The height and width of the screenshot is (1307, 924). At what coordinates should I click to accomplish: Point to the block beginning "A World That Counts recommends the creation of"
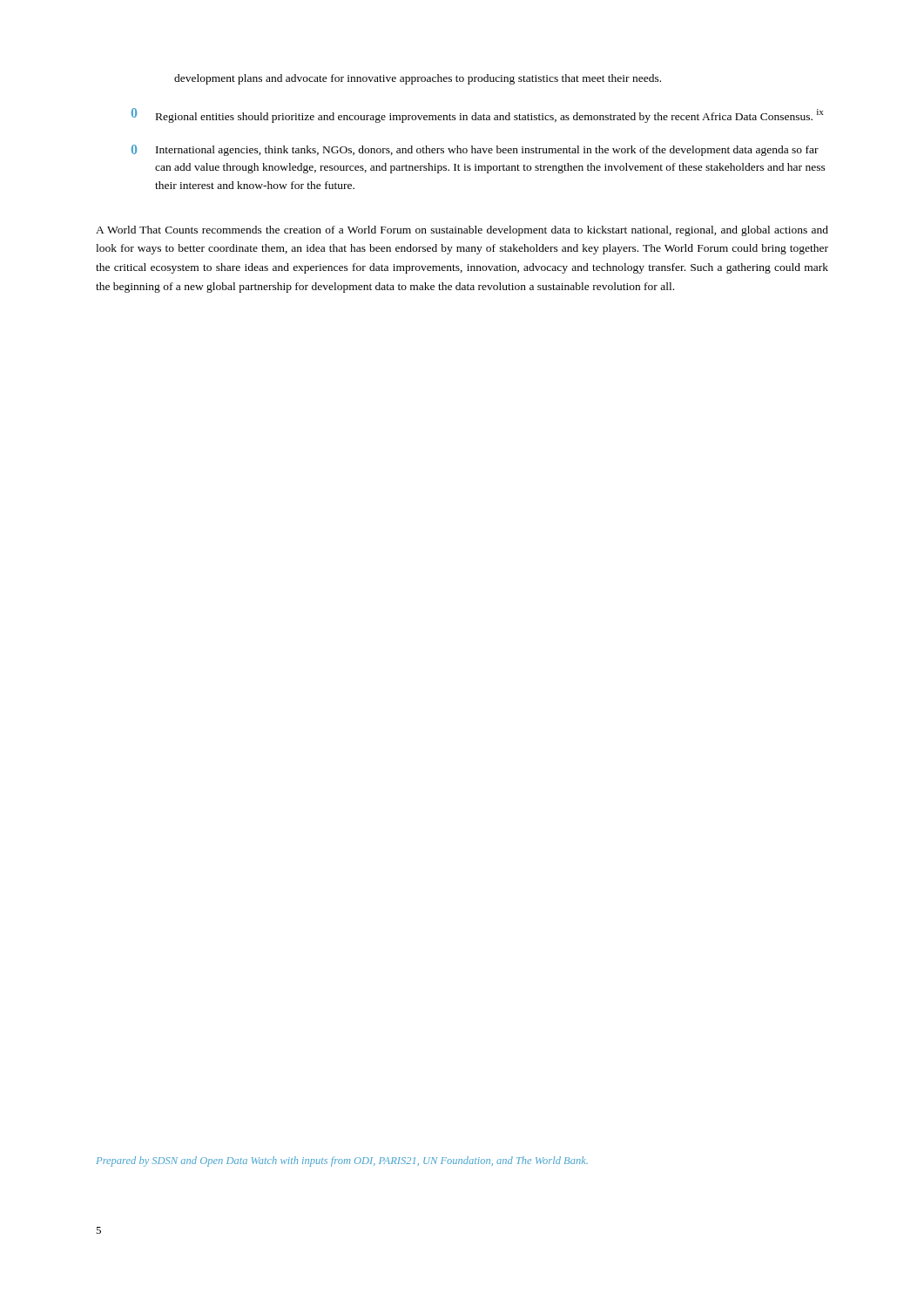(x=462, y=258)
